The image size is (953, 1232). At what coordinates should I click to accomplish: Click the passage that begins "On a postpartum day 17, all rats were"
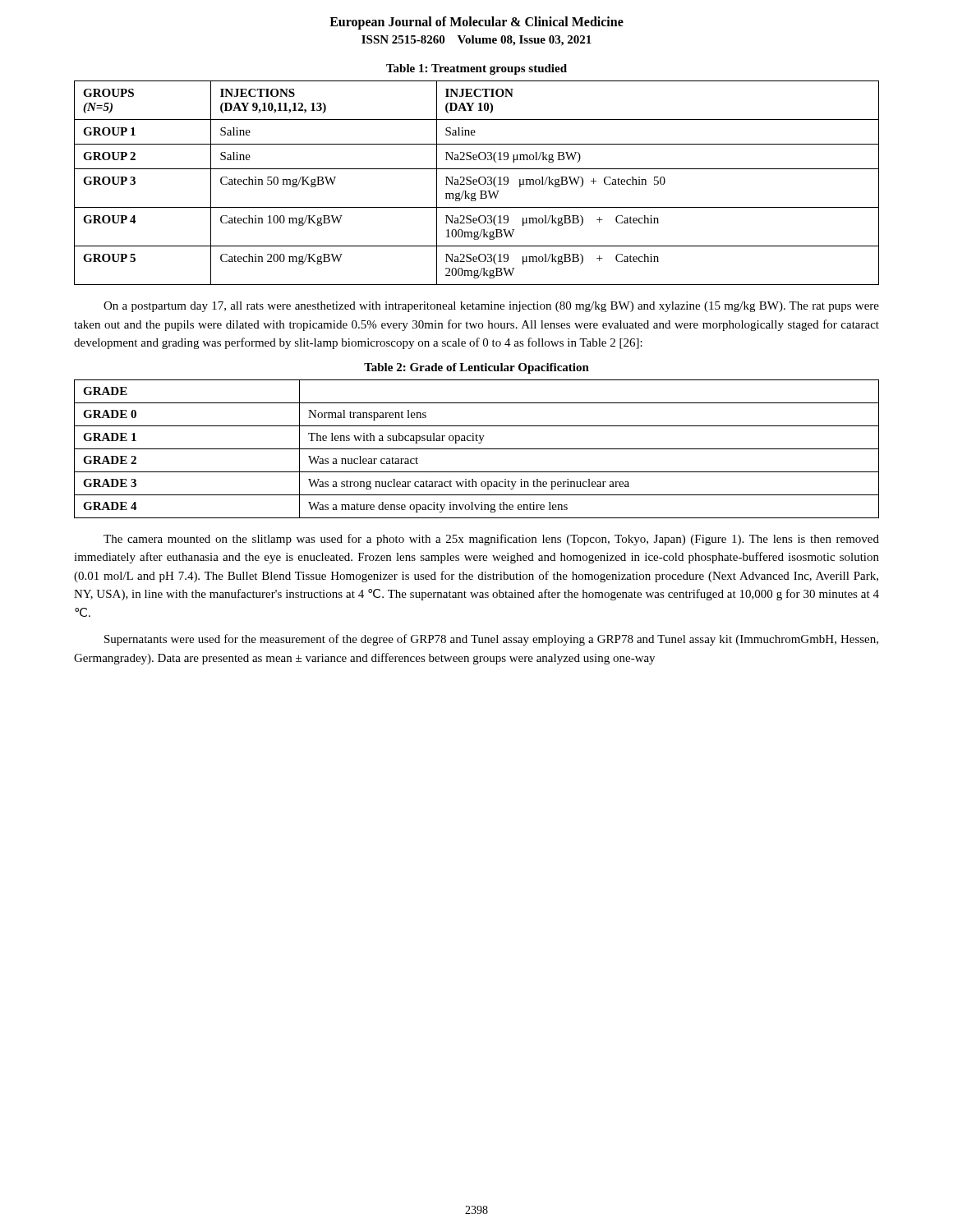pos(476,324)
